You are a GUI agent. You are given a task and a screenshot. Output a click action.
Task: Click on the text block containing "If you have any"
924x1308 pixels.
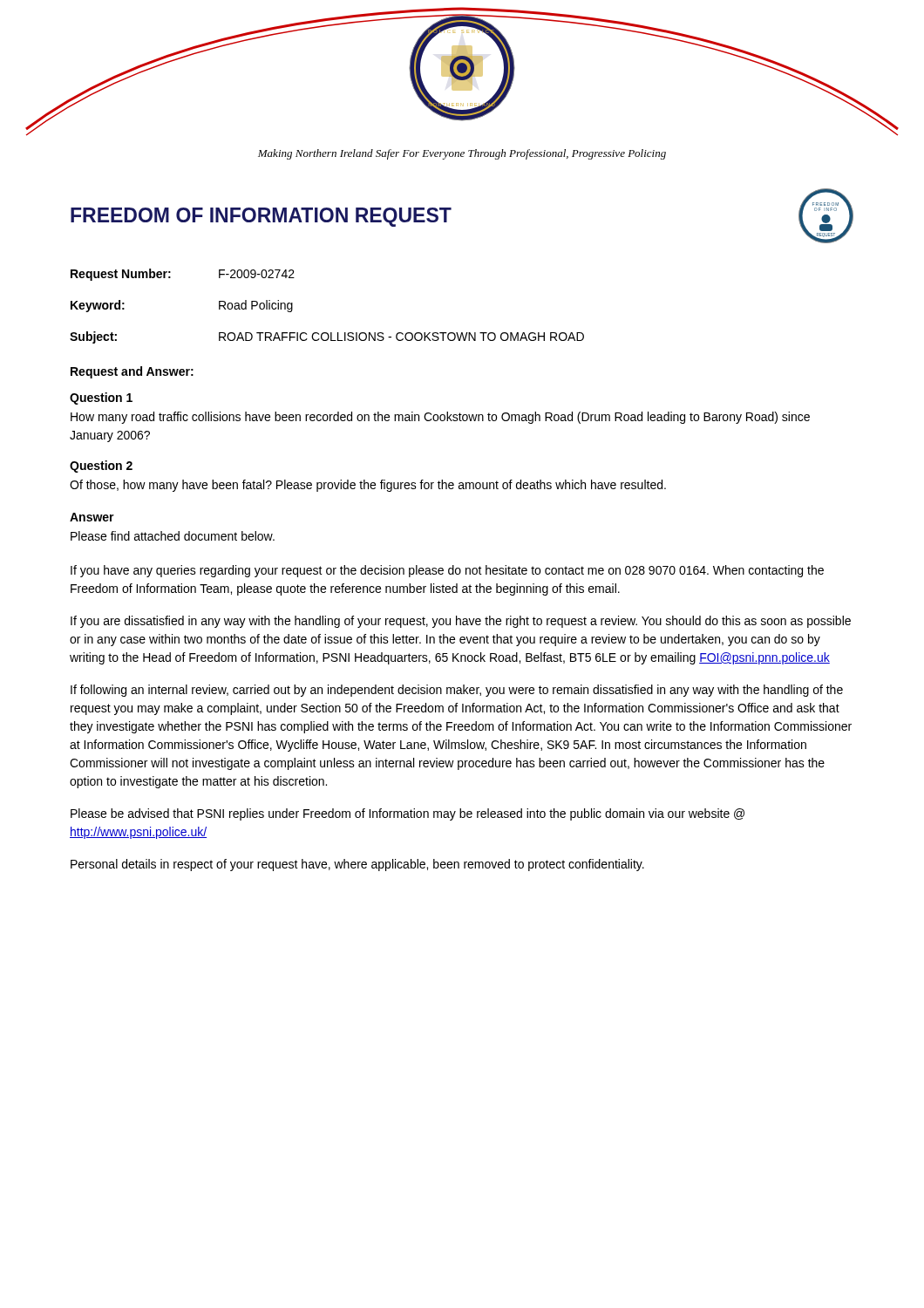(447, 579)
